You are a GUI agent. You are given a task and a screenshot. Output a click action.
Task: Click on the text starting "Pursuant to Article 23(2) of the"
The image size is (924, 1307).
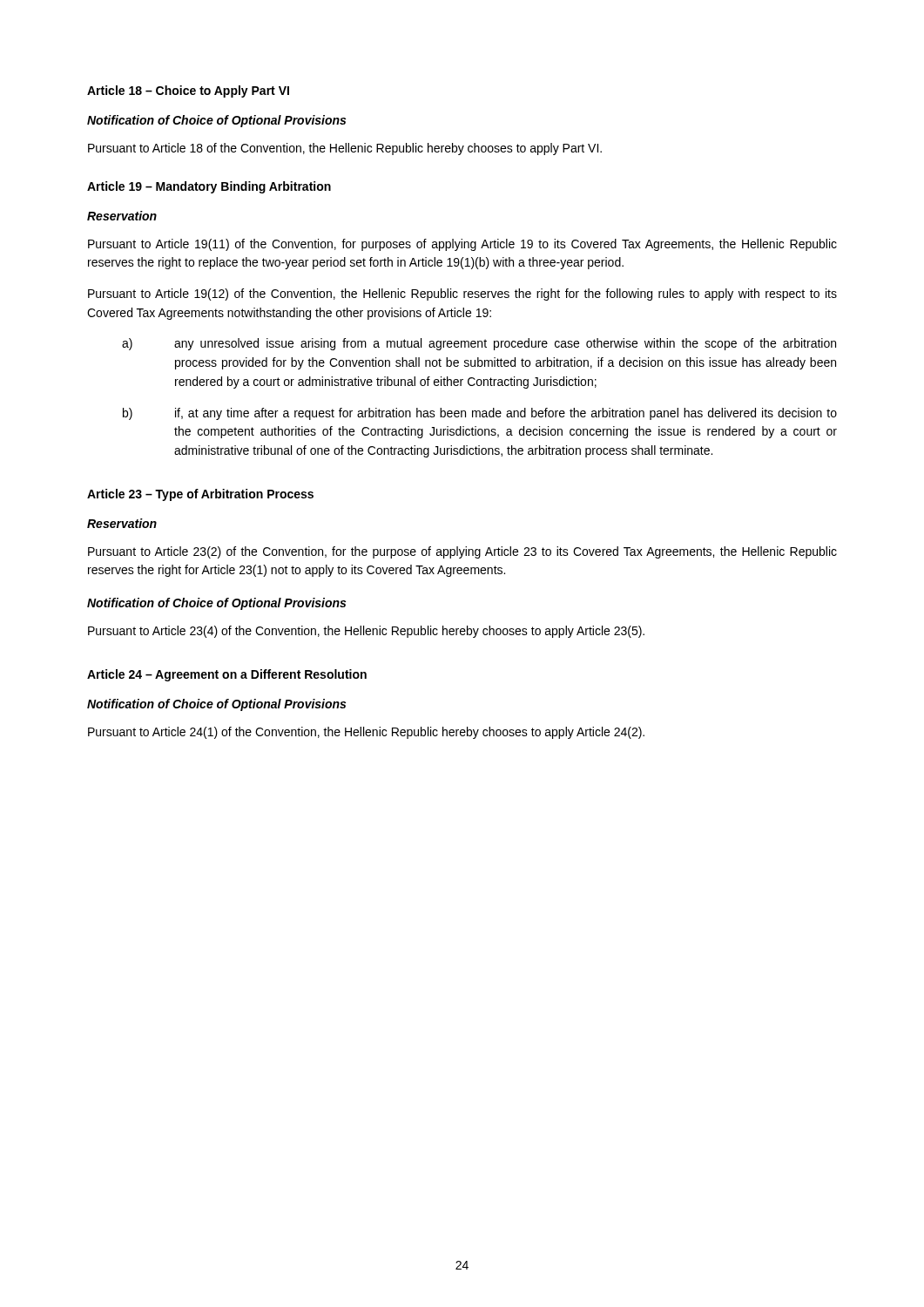tap(462, 561)
